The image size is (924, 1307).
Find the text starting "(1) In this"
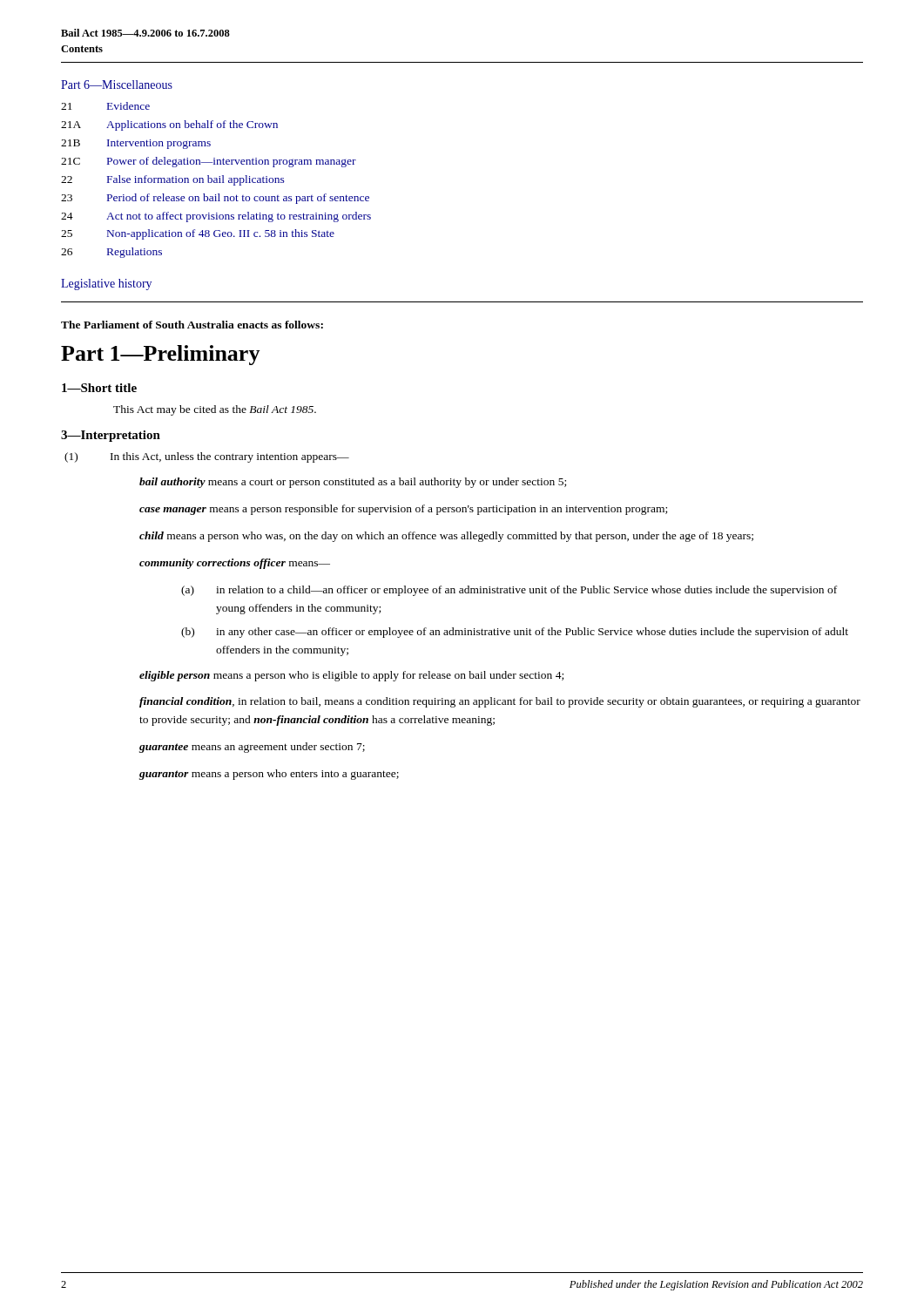tap(207, 457)
